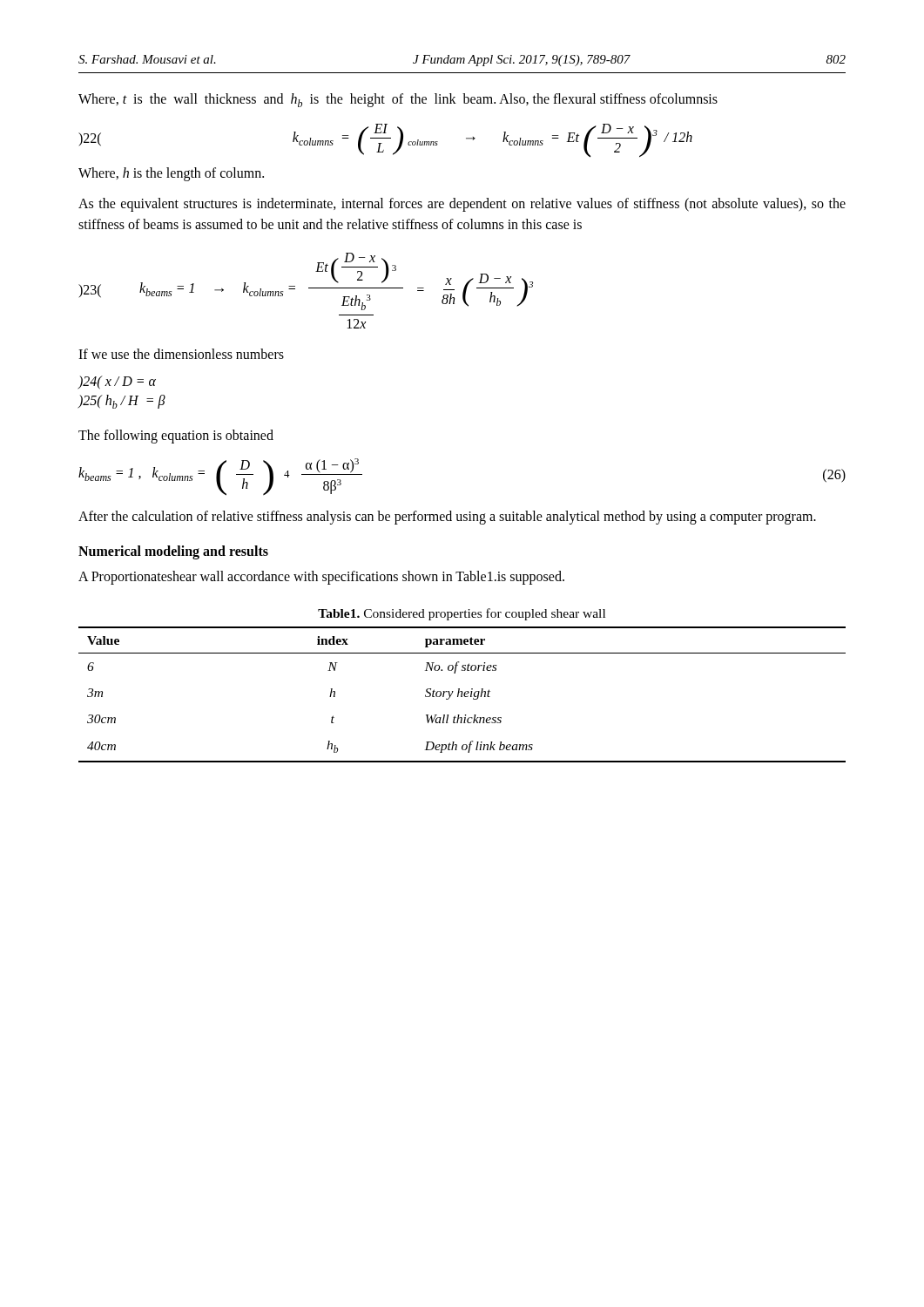This screenshot has height=1307, width=924.
Task: Navigate to the text starting "Where, t is the wall thickness and"
Action: [462, 101]
